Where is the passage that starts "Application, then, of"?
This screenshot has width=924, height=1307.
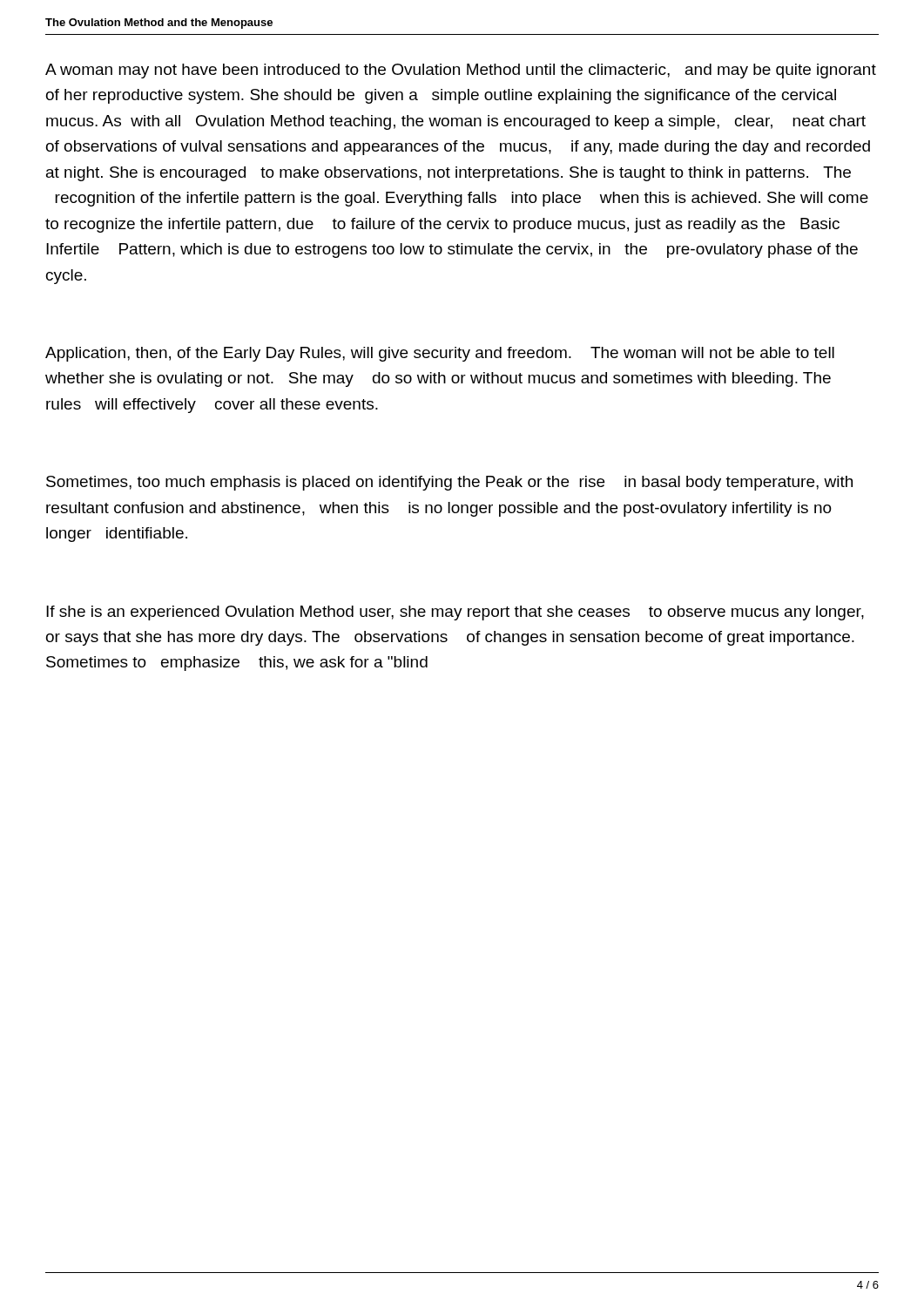click(440, 378)
